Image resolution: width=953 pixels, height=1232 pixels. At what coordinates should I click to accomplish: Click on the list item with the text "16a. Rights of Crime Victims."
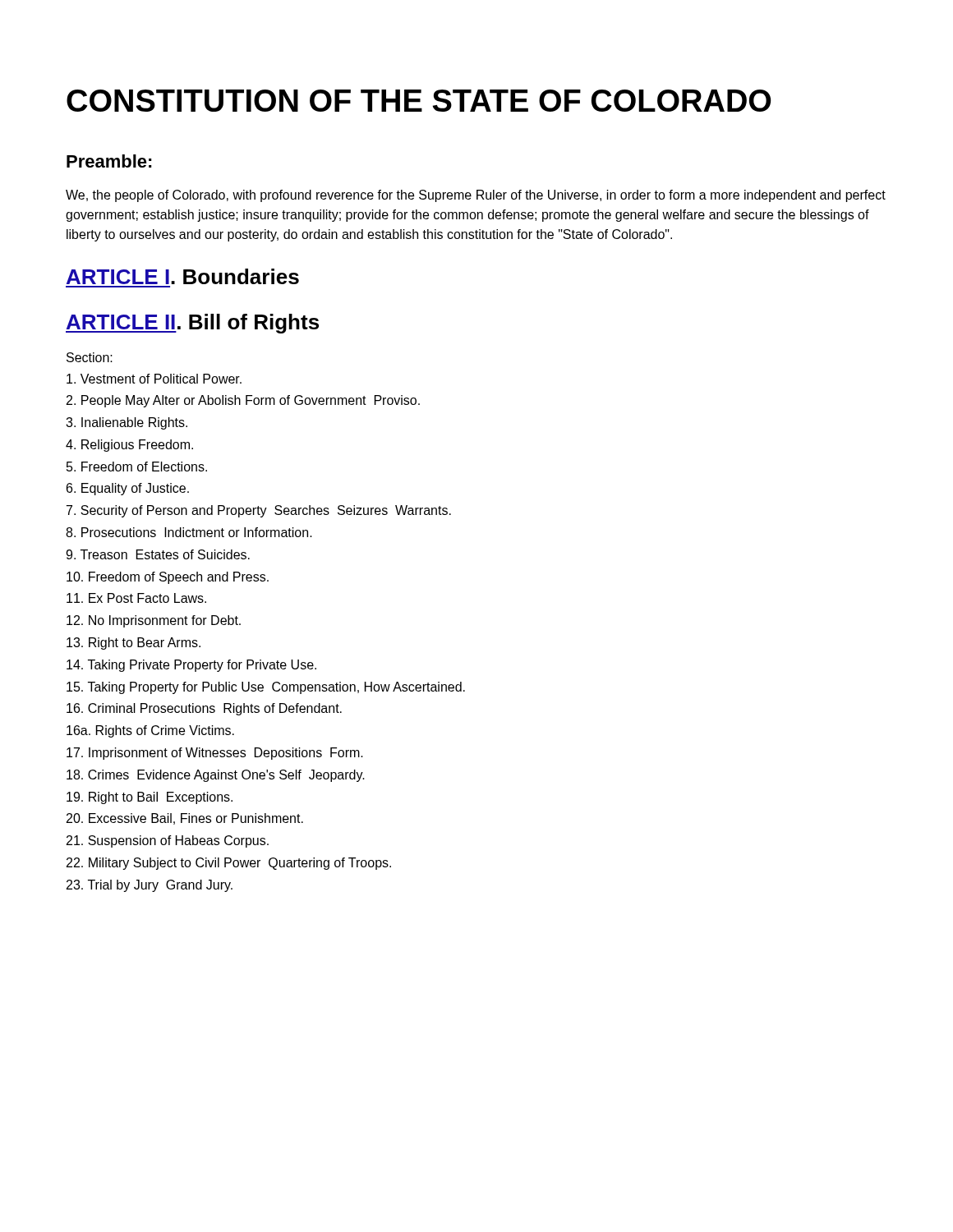150,731
